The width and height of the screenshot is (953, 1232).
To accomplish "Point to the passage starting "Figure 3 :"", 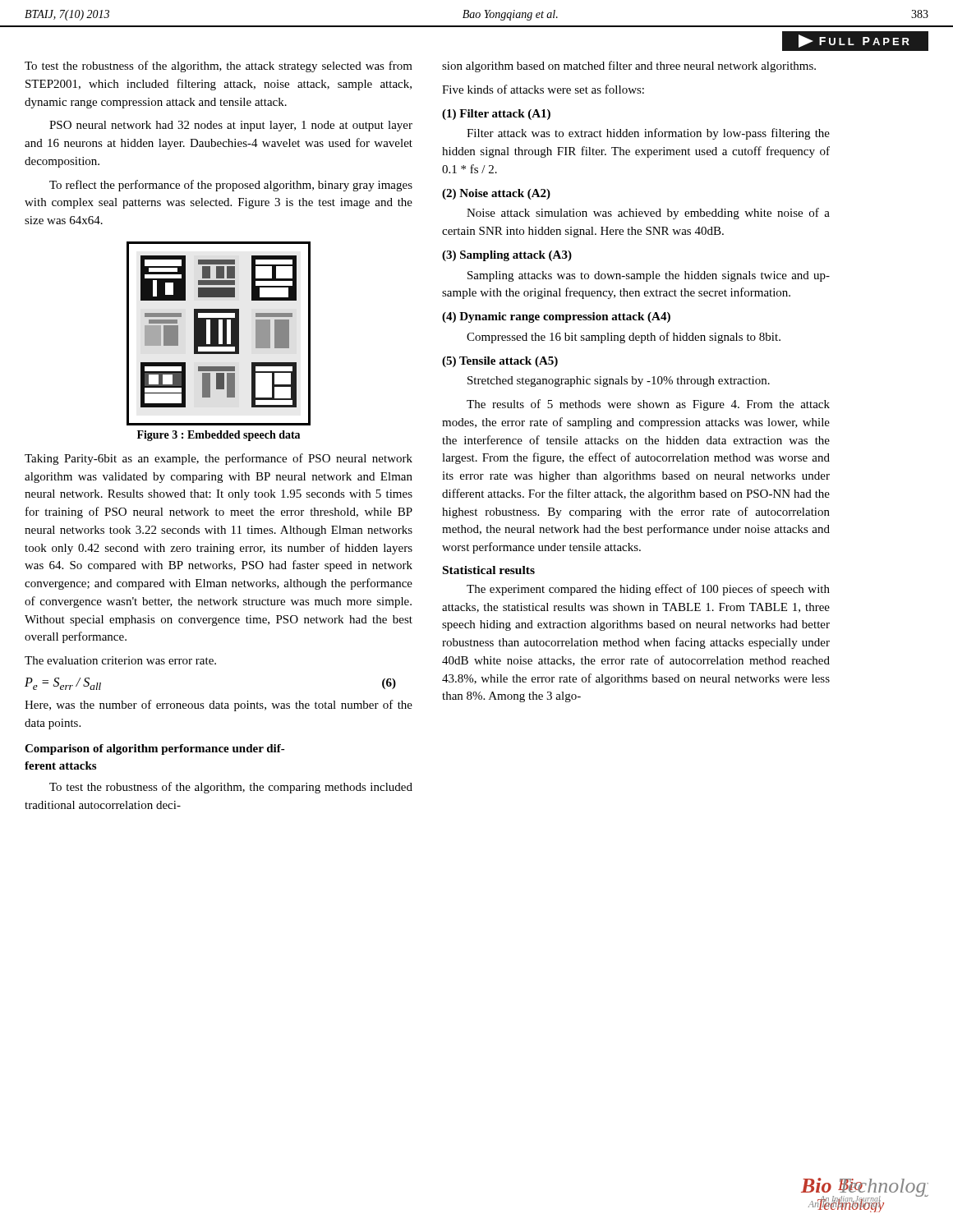I will click(x=219, y=435).
